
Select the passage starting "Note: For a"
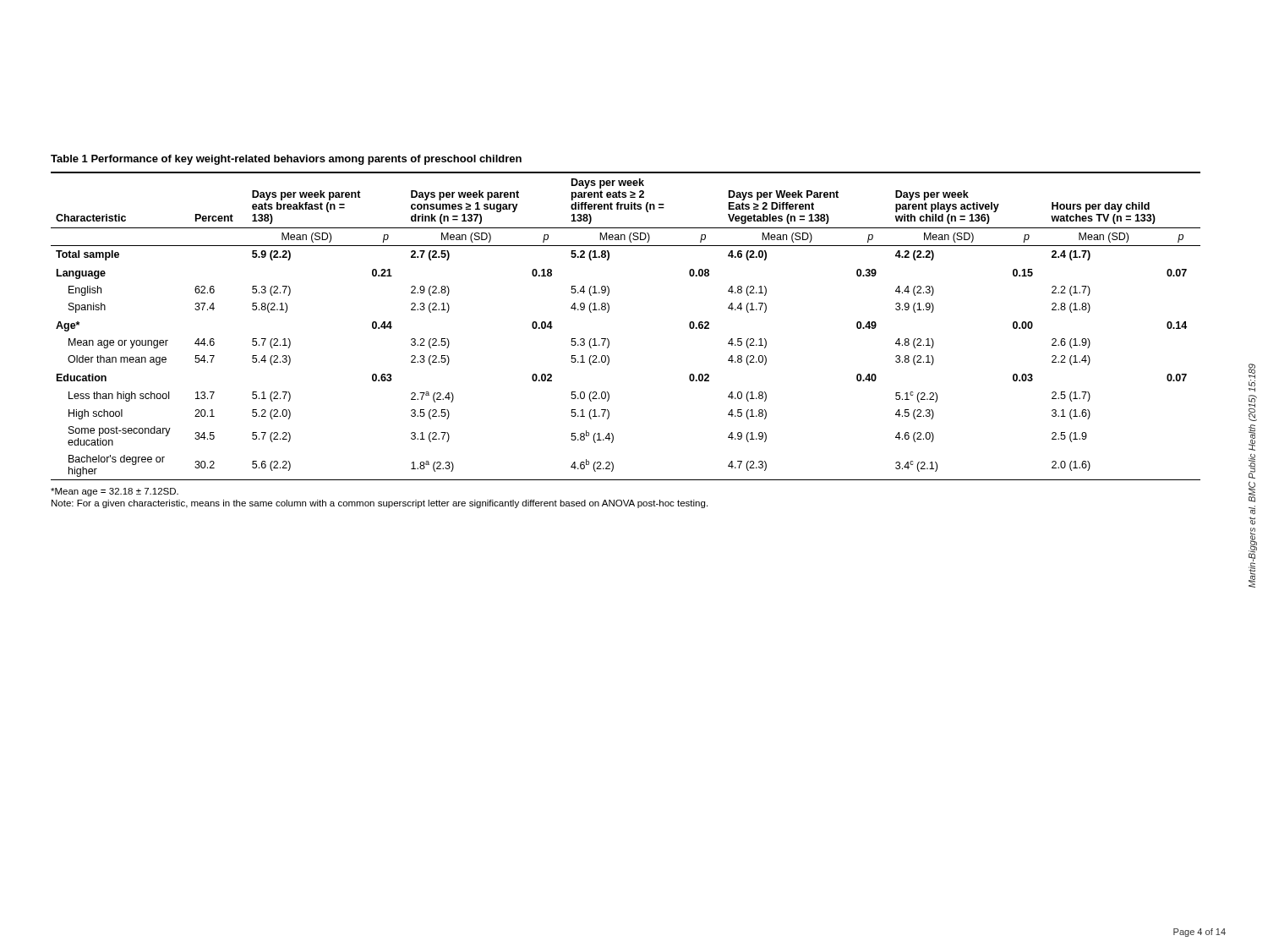click(380, 503)
